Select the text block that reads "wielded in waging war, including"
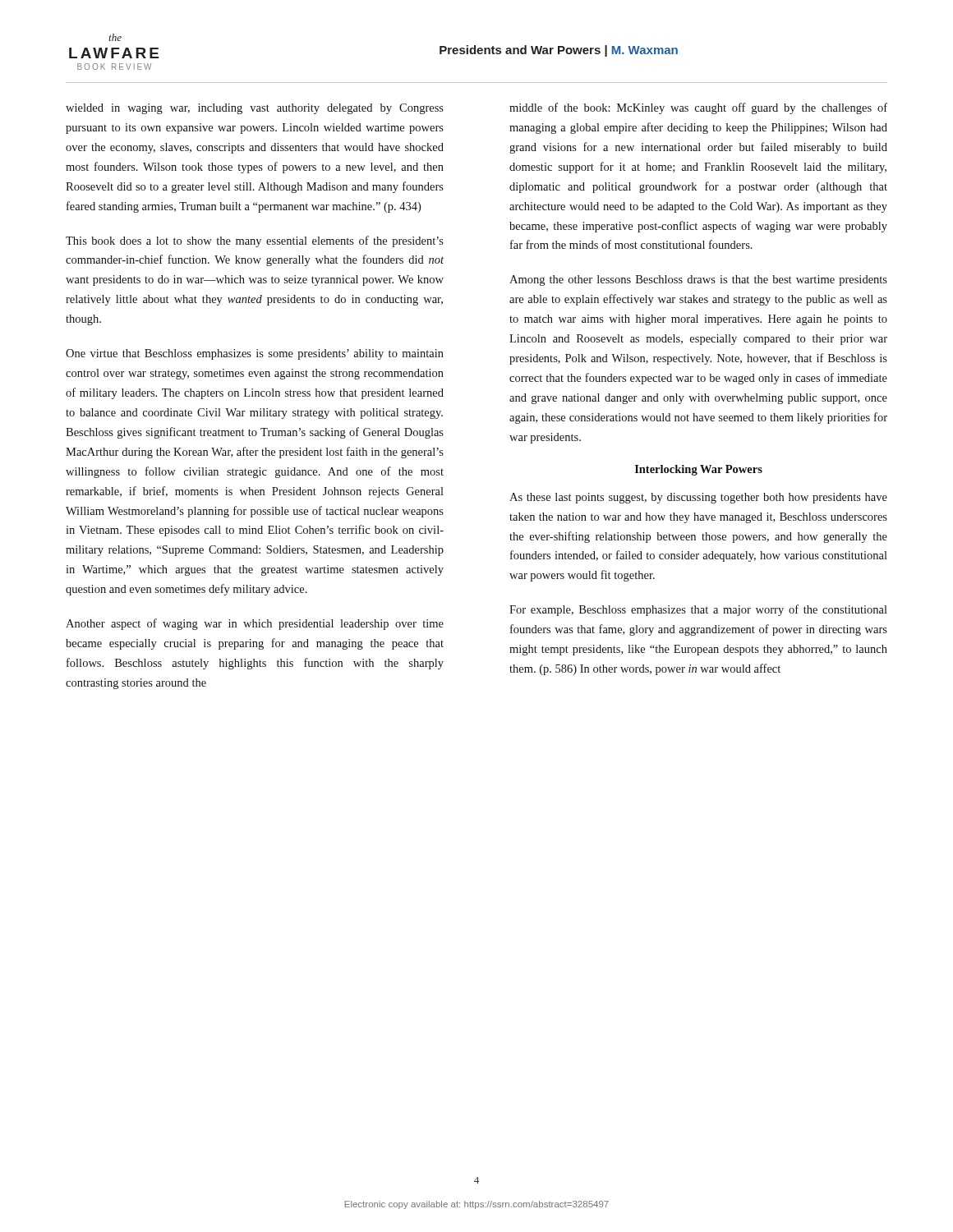 click(x=255, y=157)
